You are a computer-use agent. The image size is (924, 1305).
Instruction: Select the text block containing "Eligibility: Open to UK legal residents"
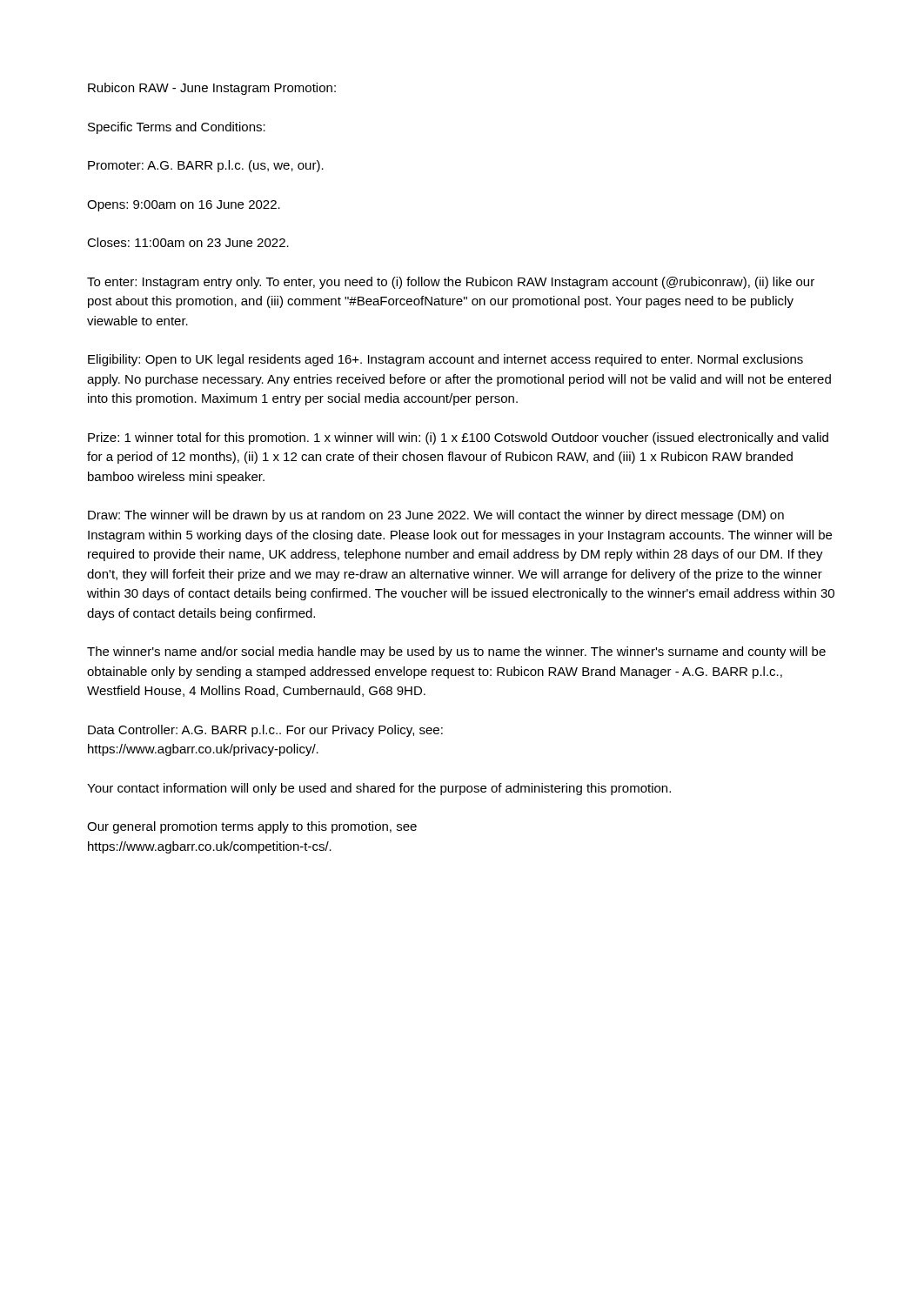[459, 378]
